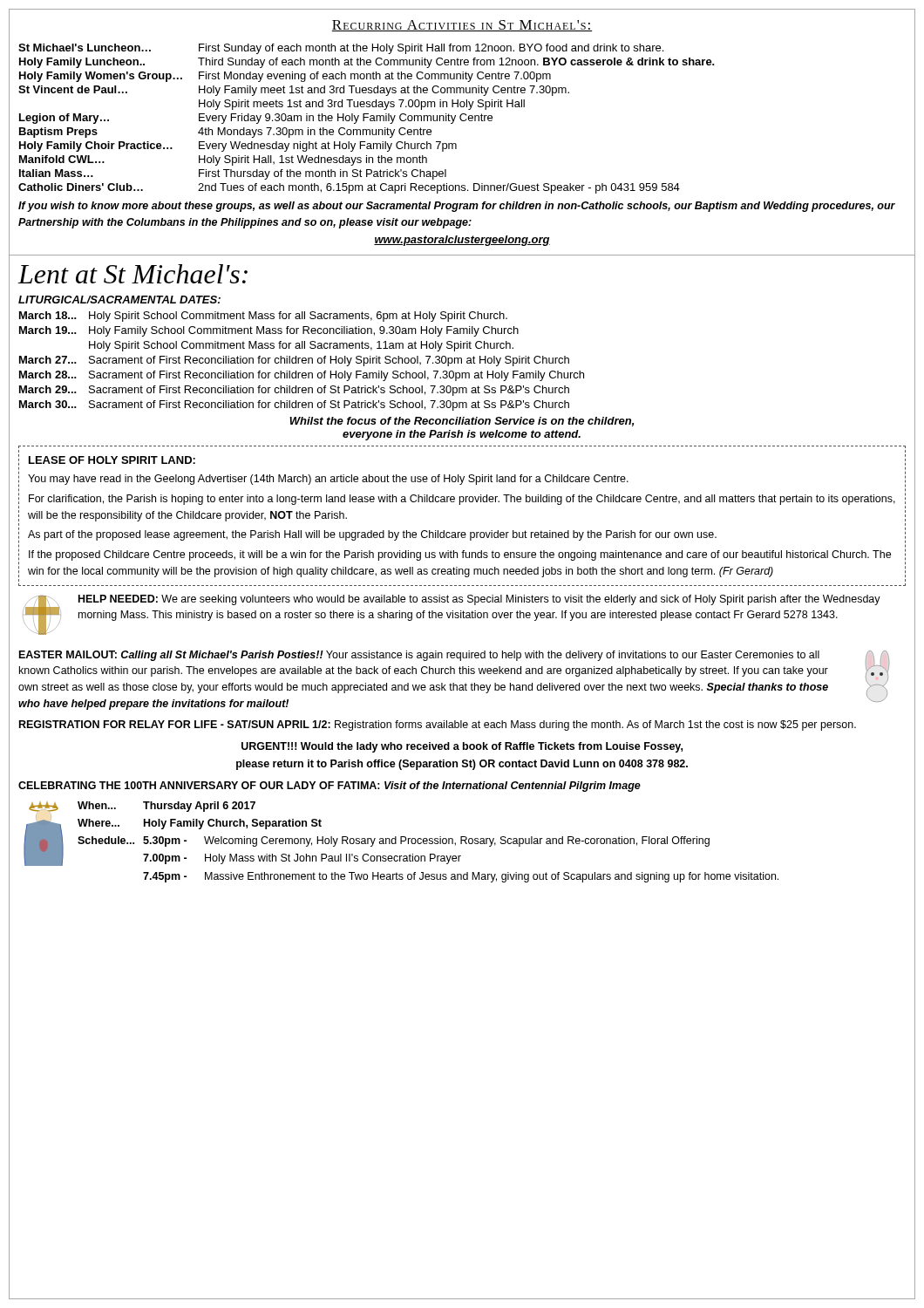Image resolution: width=924 pixels, height=1308 pixels.
Task: Point to the block beginning "March 27... Sacrament of"
Action: (462, 359)
